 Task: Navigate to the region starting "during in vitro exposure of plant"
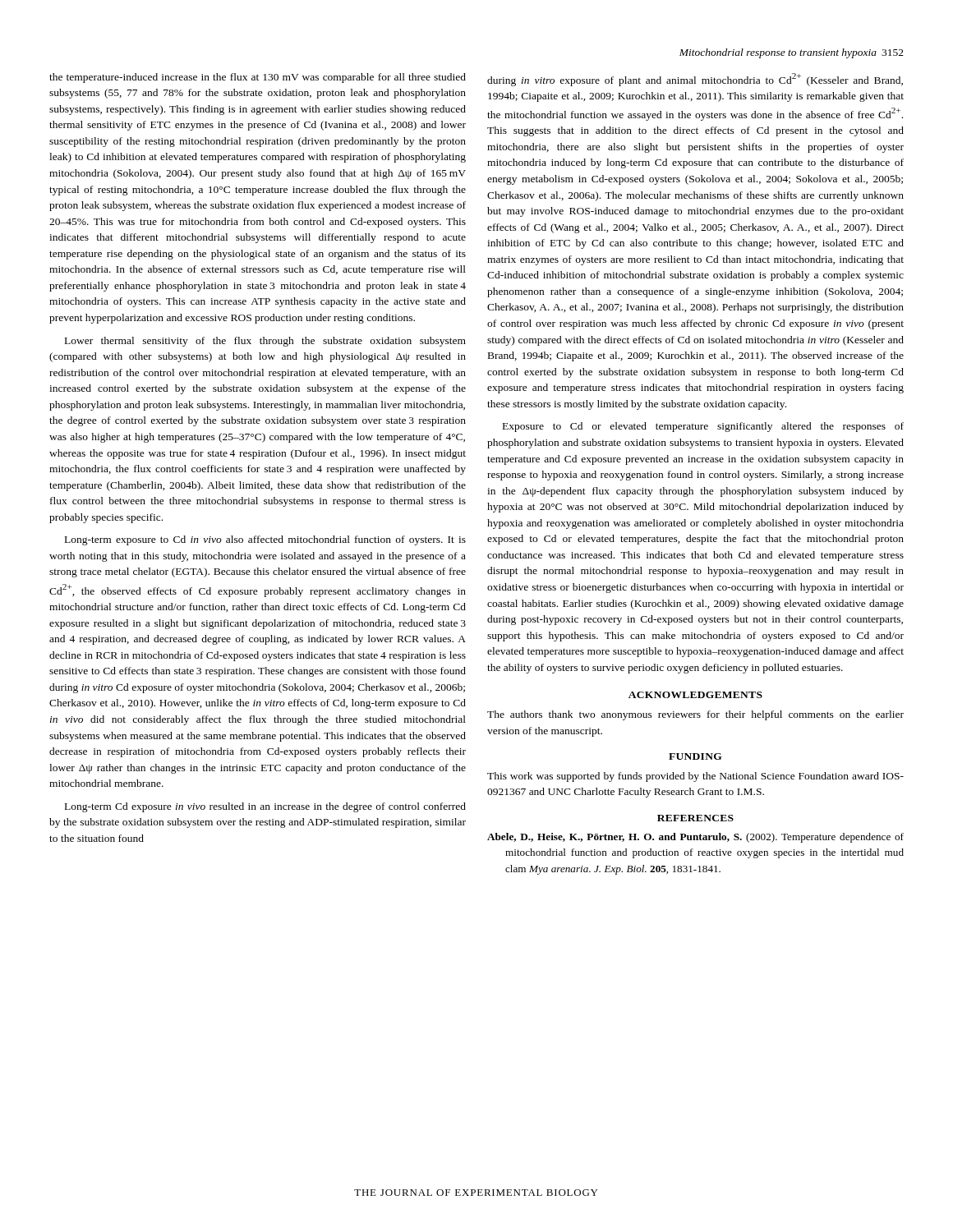pos(695,240)
